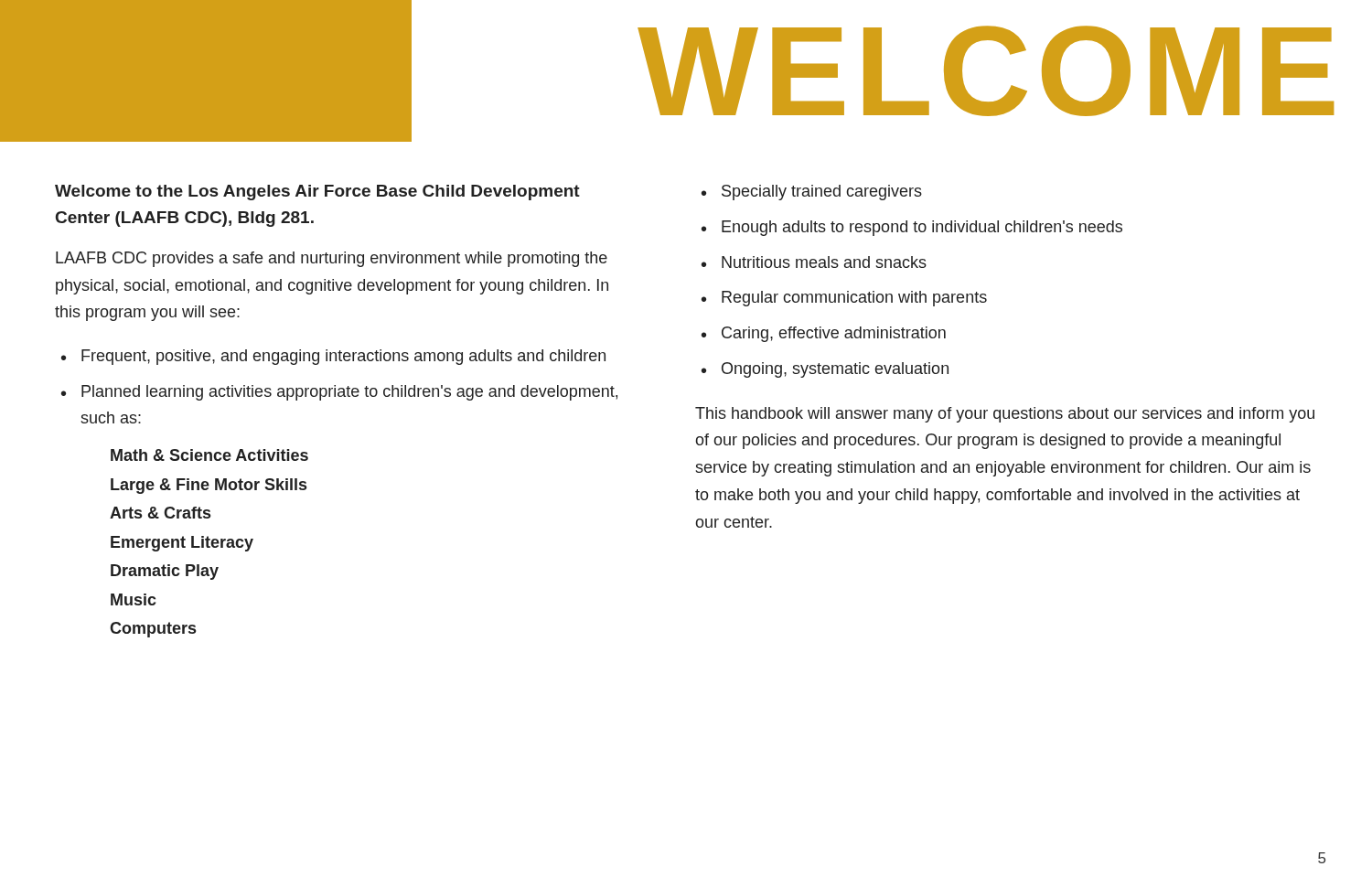
Task: Select the list item containing "Specially trained caregivers"
Action: pos(821,191)
